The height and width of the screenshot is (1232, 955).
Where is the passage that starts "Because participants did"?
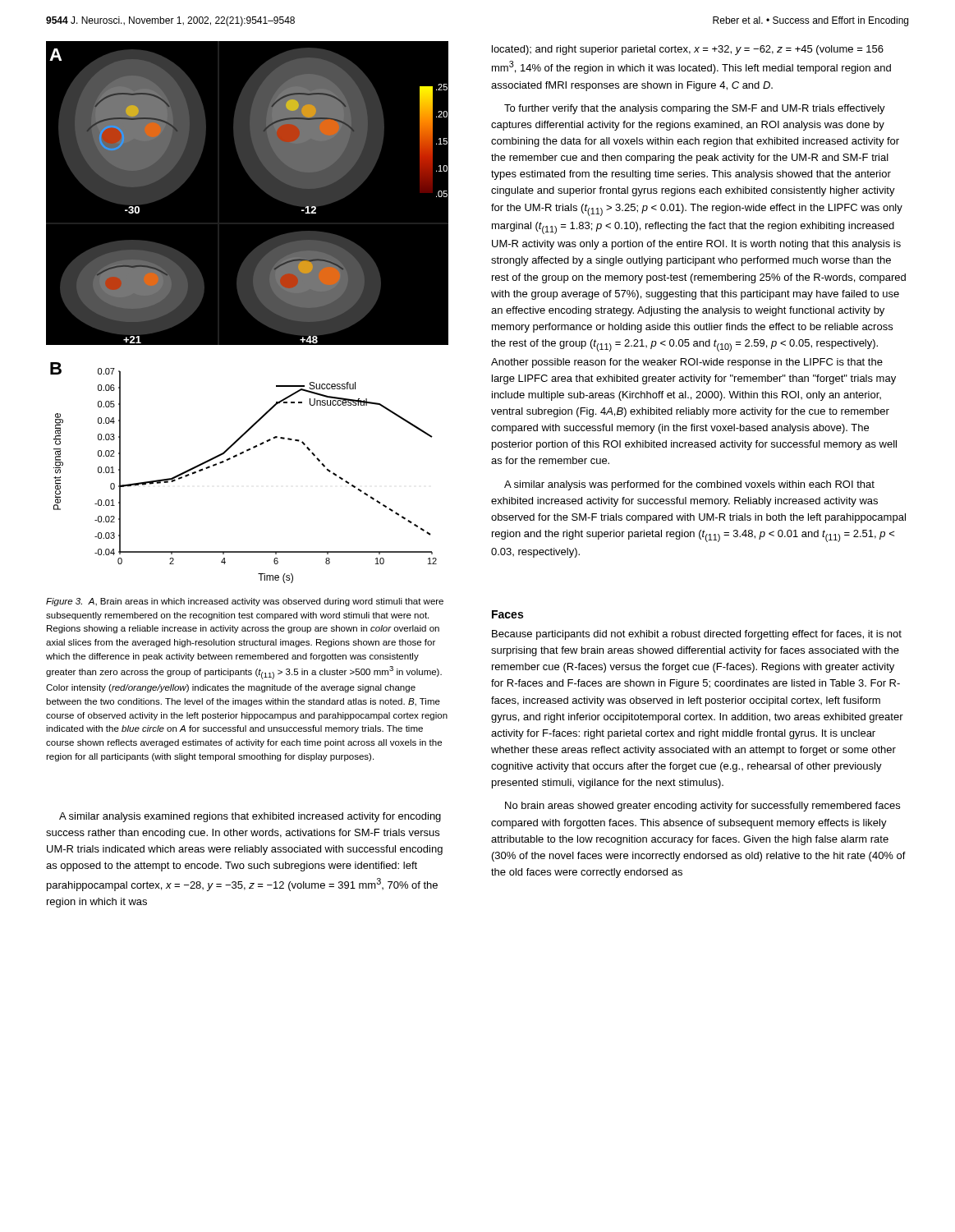coord(700,753)
